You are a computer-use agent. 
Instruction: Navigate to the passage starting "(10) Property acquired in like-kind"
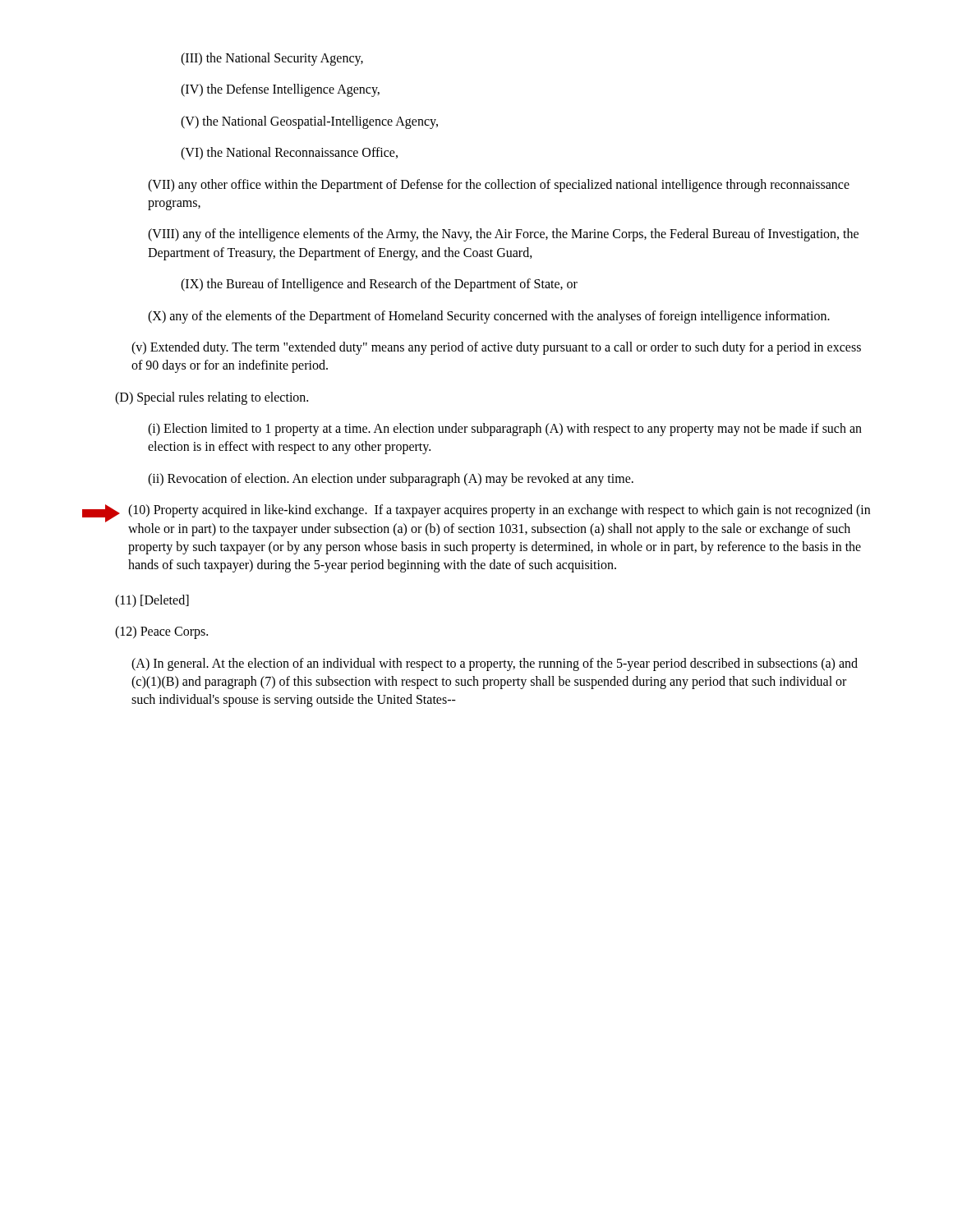[476, 538]
